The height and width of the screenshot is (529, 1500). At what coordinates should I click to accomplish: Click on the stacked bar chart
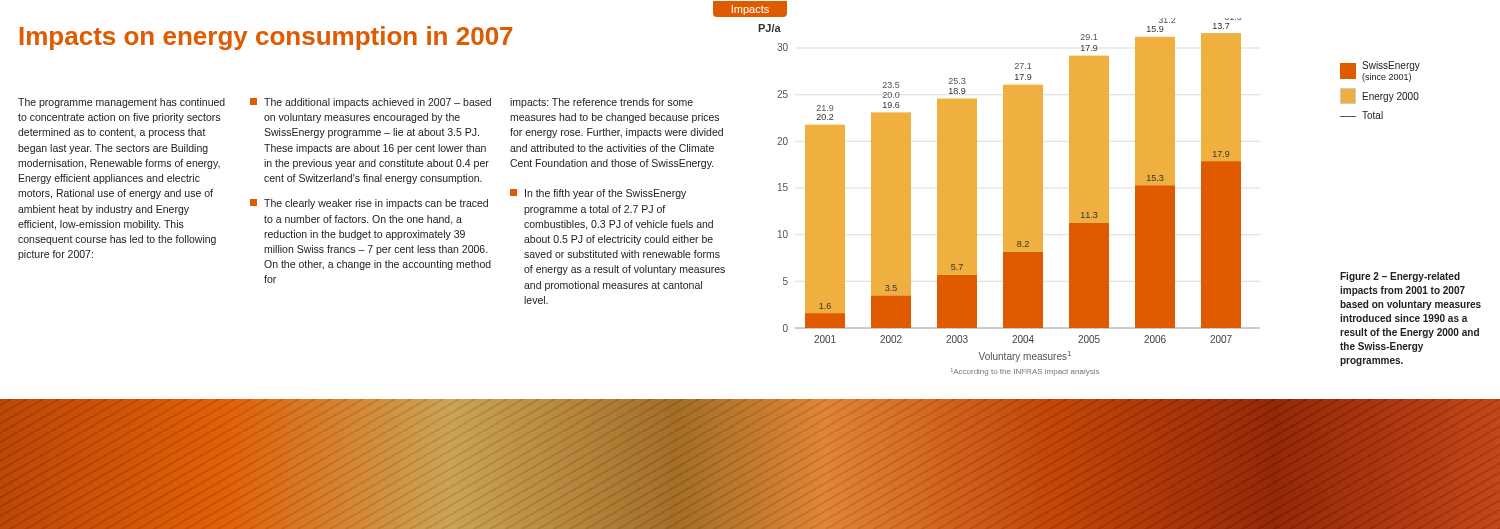(1030, 198)
